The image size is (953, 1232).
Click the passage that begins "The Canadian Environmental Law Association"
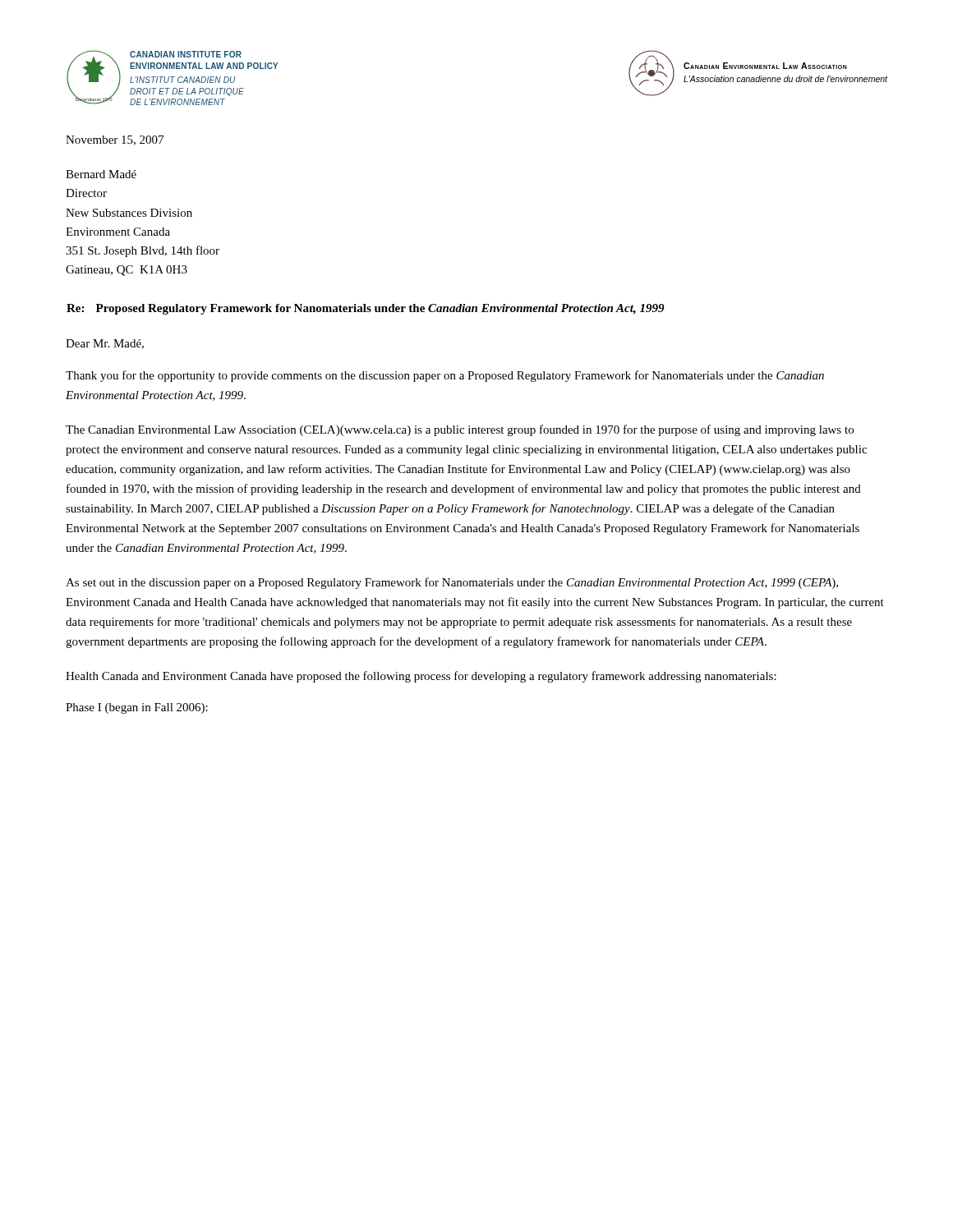(x=466, y=488)
